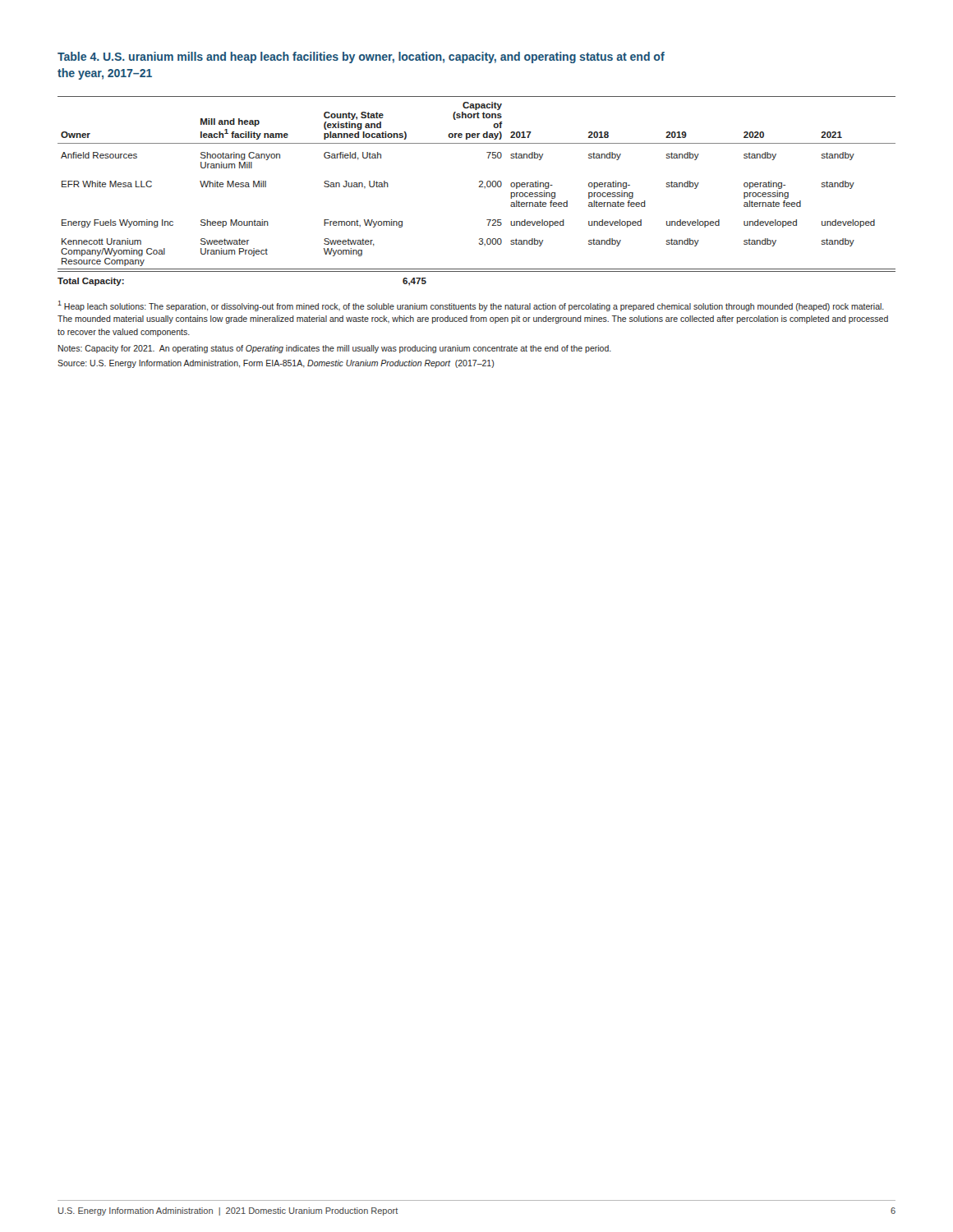953x1232 pixels.
Task: Locate the title that says "Table 4. U.S. uranium mills and"
Action: (x=361, y=65)
